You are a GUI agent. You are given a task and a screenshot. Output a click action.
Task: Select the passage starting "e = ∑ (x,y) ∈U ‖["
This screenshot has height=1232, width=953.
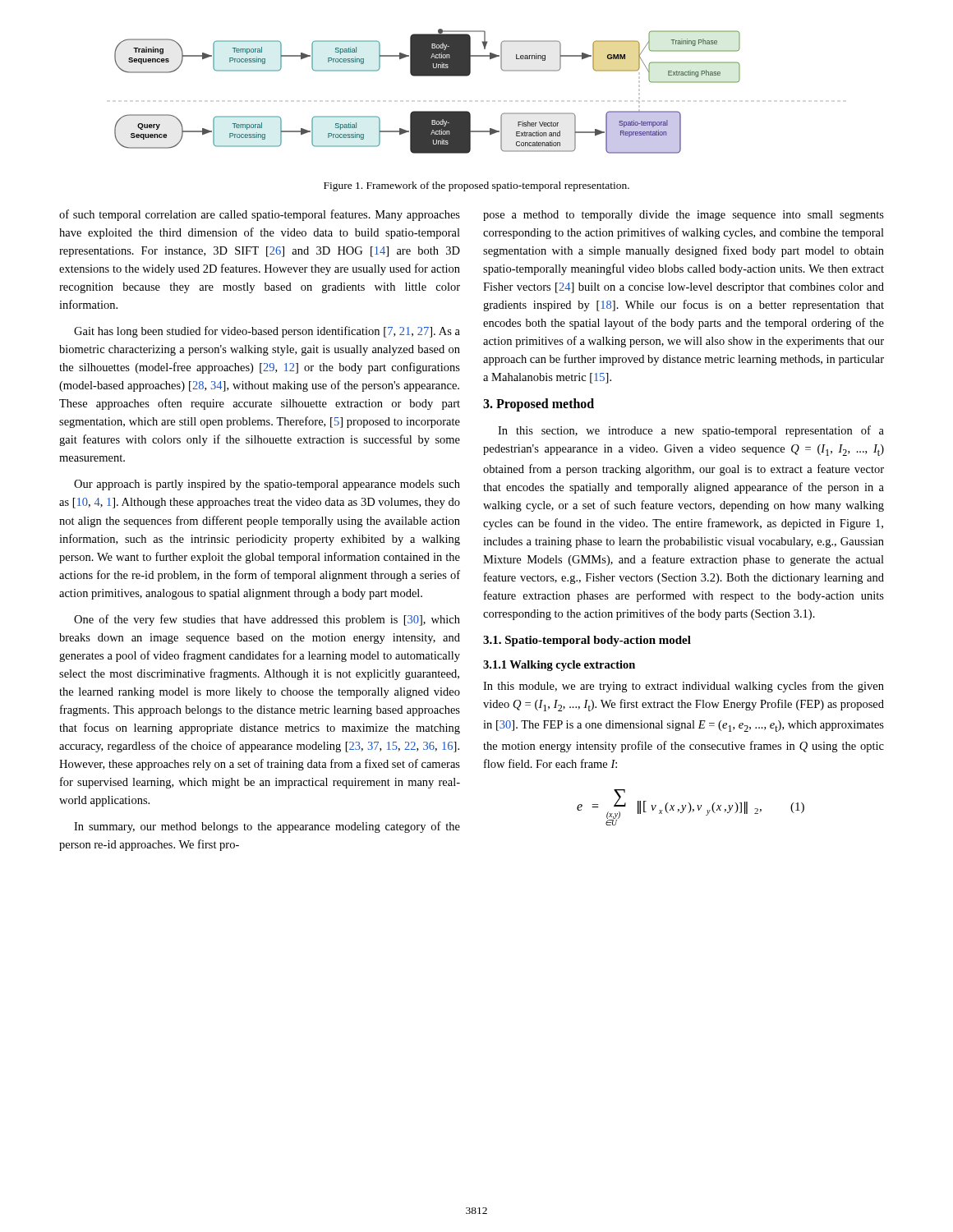(x=684, y=804)
